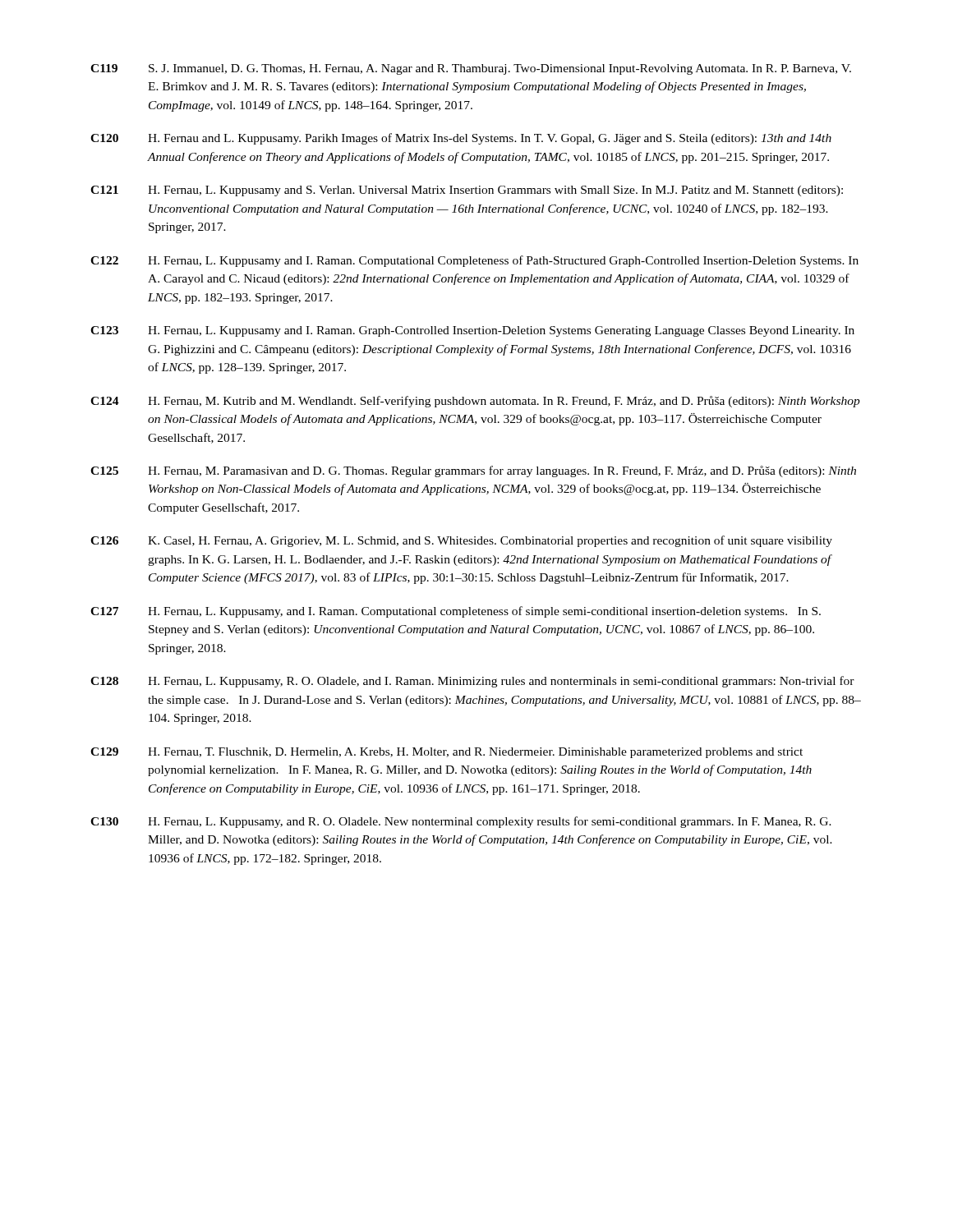This screenshot has height=1232, width=953.
Task: Point to the passage starting "C124 H. Fernau, M. Kutrib"
Action: (476, 419)
